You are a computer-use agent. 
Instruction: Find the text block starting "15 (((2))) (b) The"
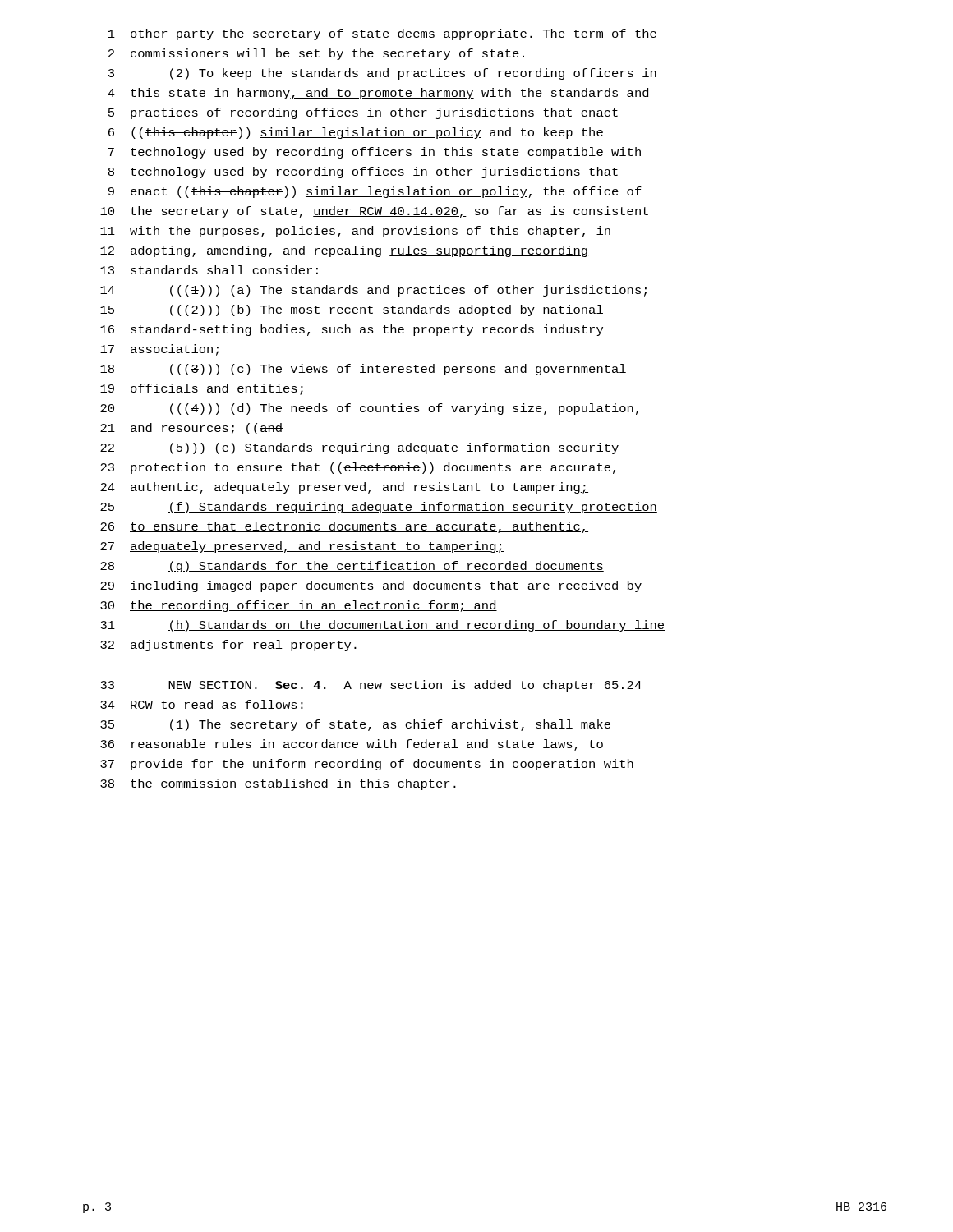coord(485,311)
